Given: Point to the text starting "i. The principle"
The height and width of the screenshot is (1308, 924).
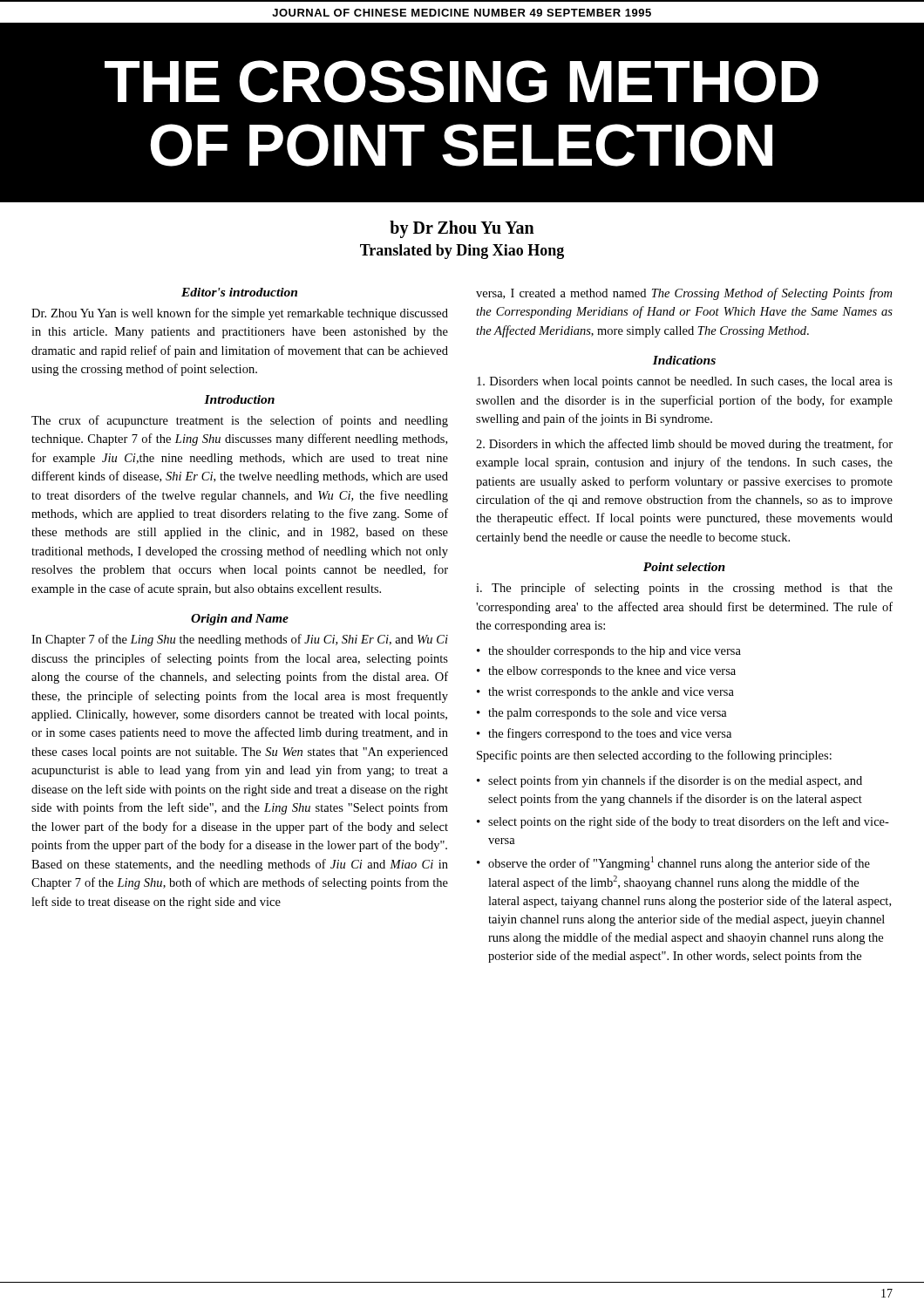Looking at the screenshot, I should click(684, 607).
